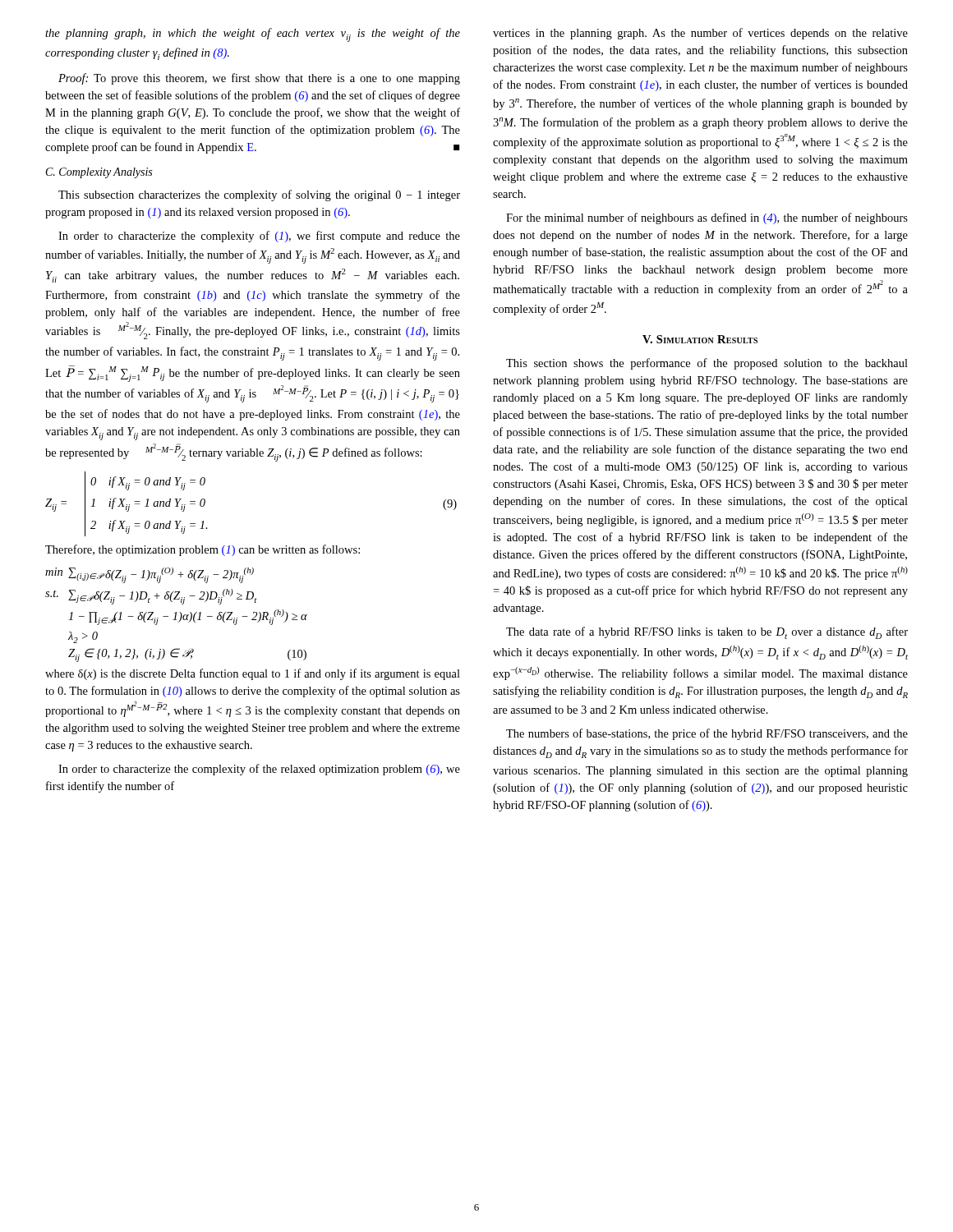
Task: Locate the block of text that opens with "Proof: To prove"
Action: tap(253, 113)
